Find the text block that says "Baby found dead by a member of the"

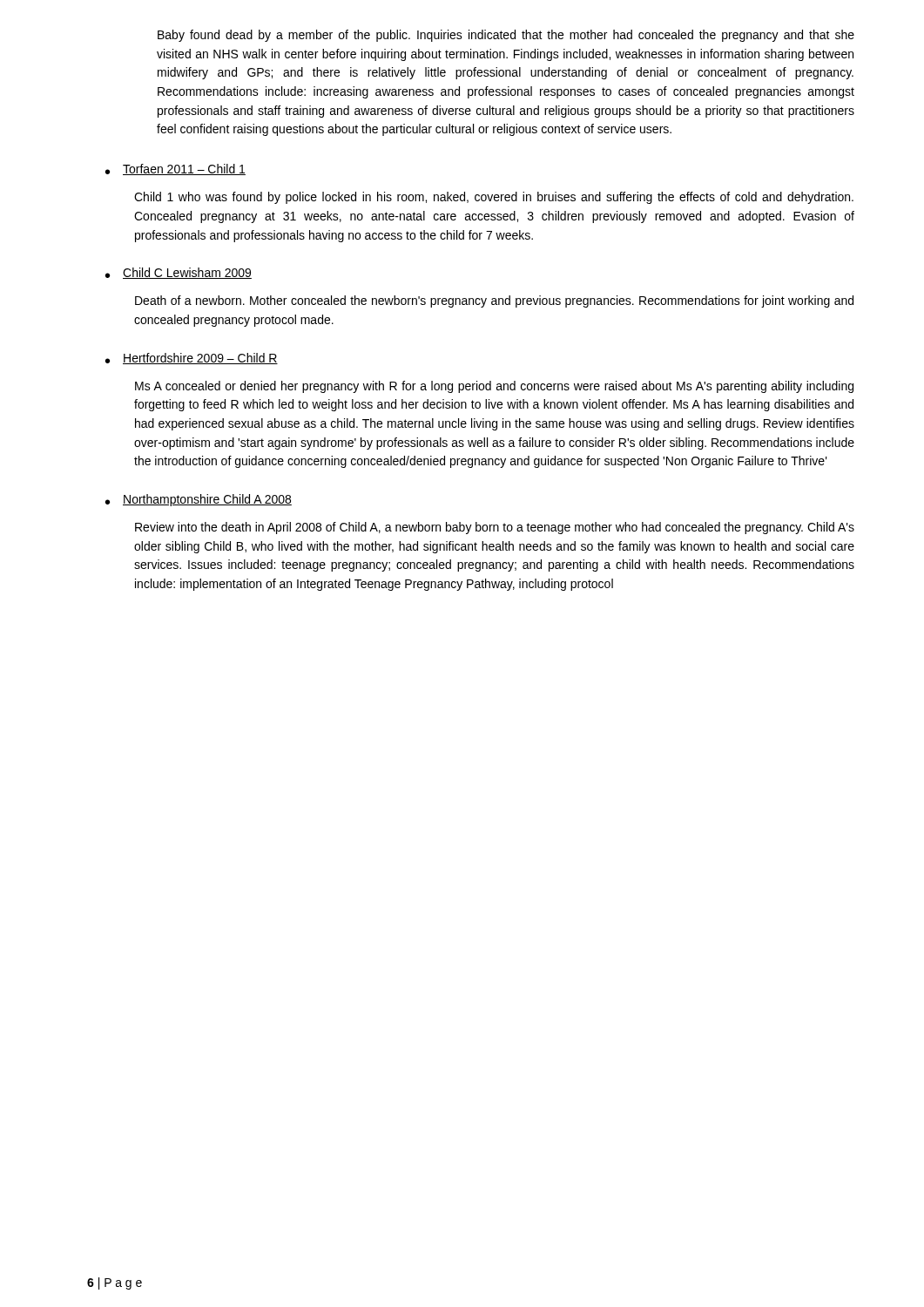point(506,82)
